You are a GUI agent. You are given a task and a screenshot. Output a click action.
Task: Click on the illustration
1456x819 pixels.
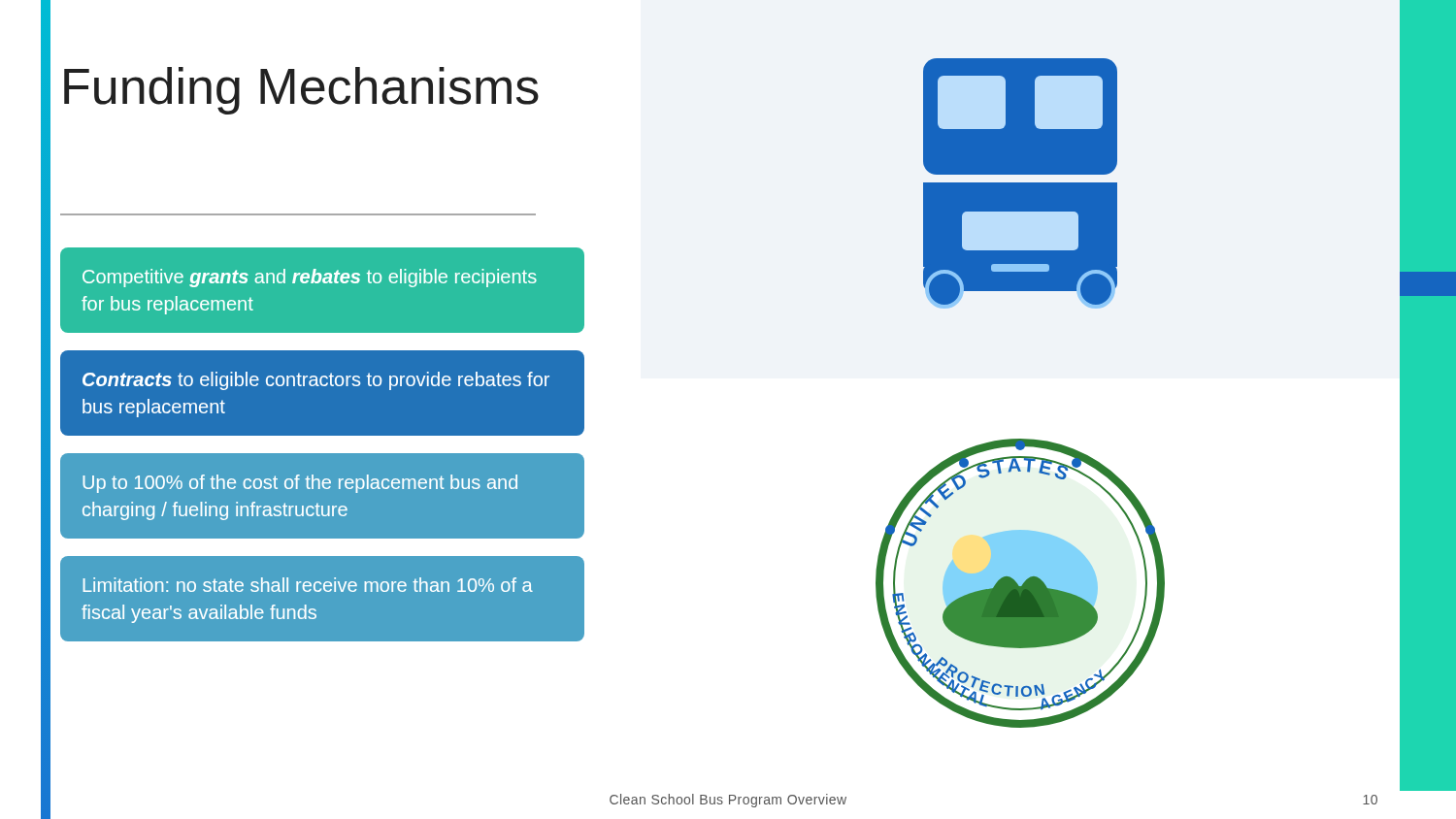1020,189
